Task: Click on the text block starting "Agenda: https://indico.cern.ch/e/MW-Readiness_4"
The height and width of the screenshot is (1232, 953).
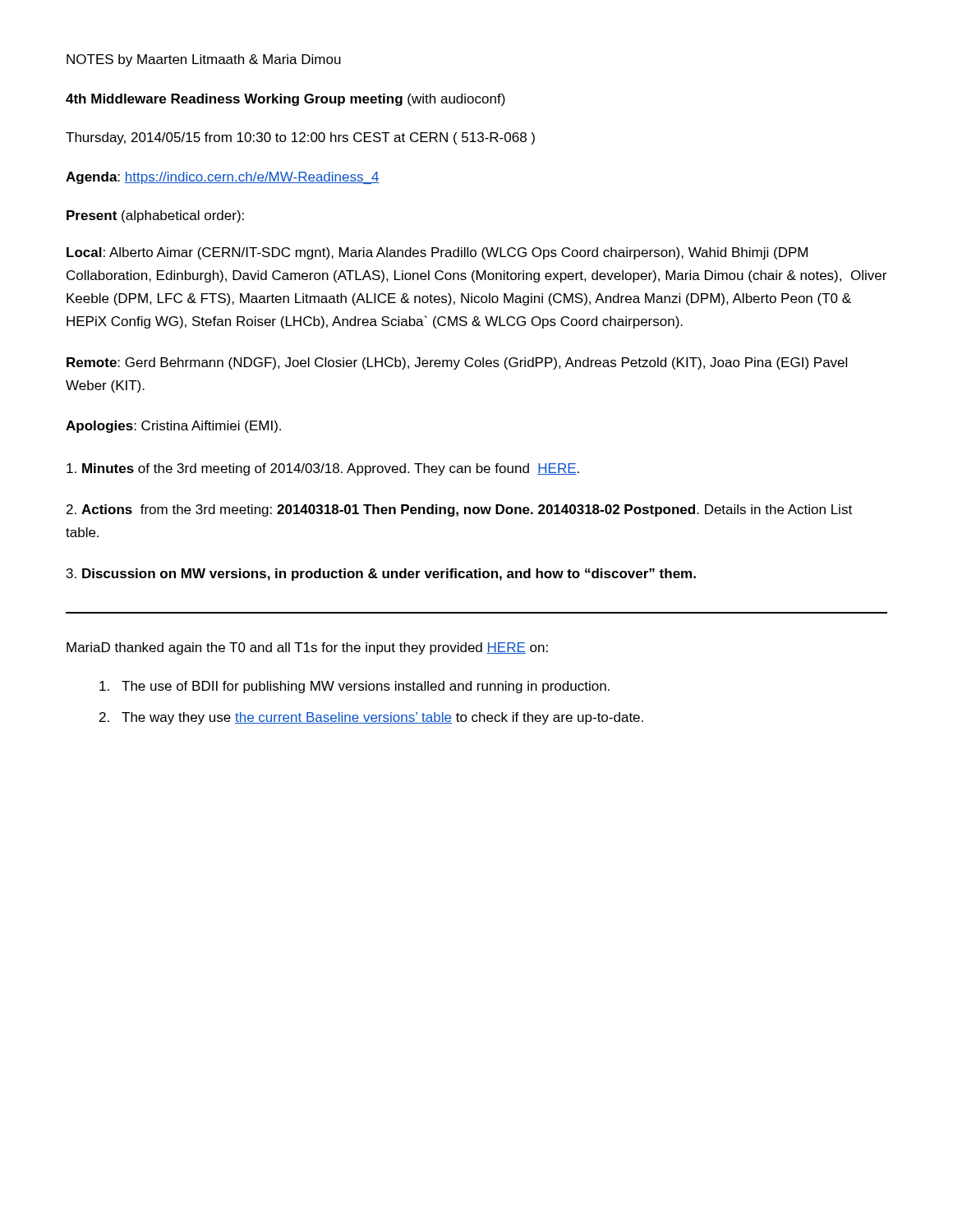Action: coord(222,177)
